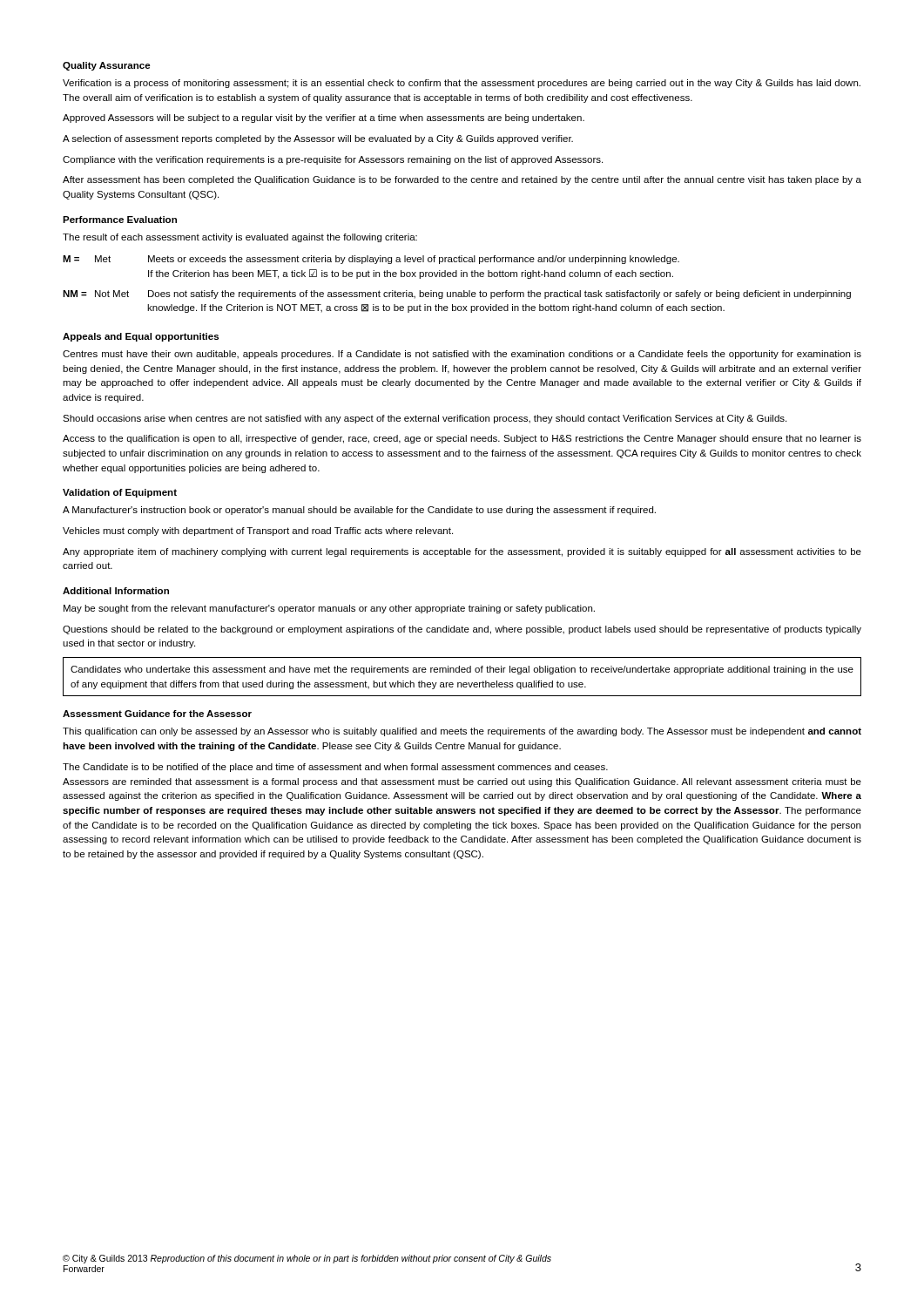Viewport: 924px width, 1307px height.
Task: Locate a table
Action: pos(462,285)
